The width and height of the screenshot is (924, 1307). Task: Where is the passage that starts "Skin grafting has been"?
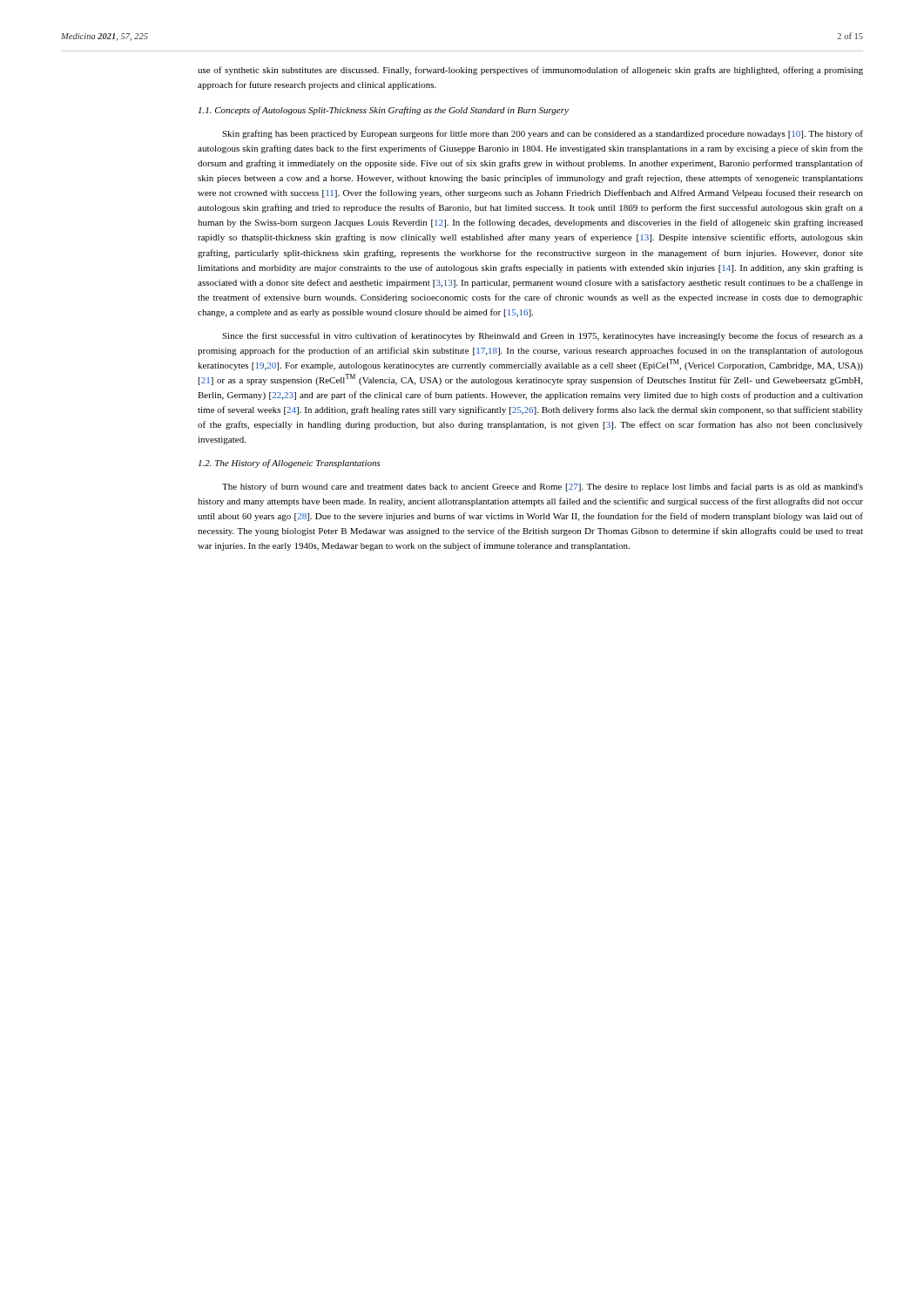click(530, 287)
